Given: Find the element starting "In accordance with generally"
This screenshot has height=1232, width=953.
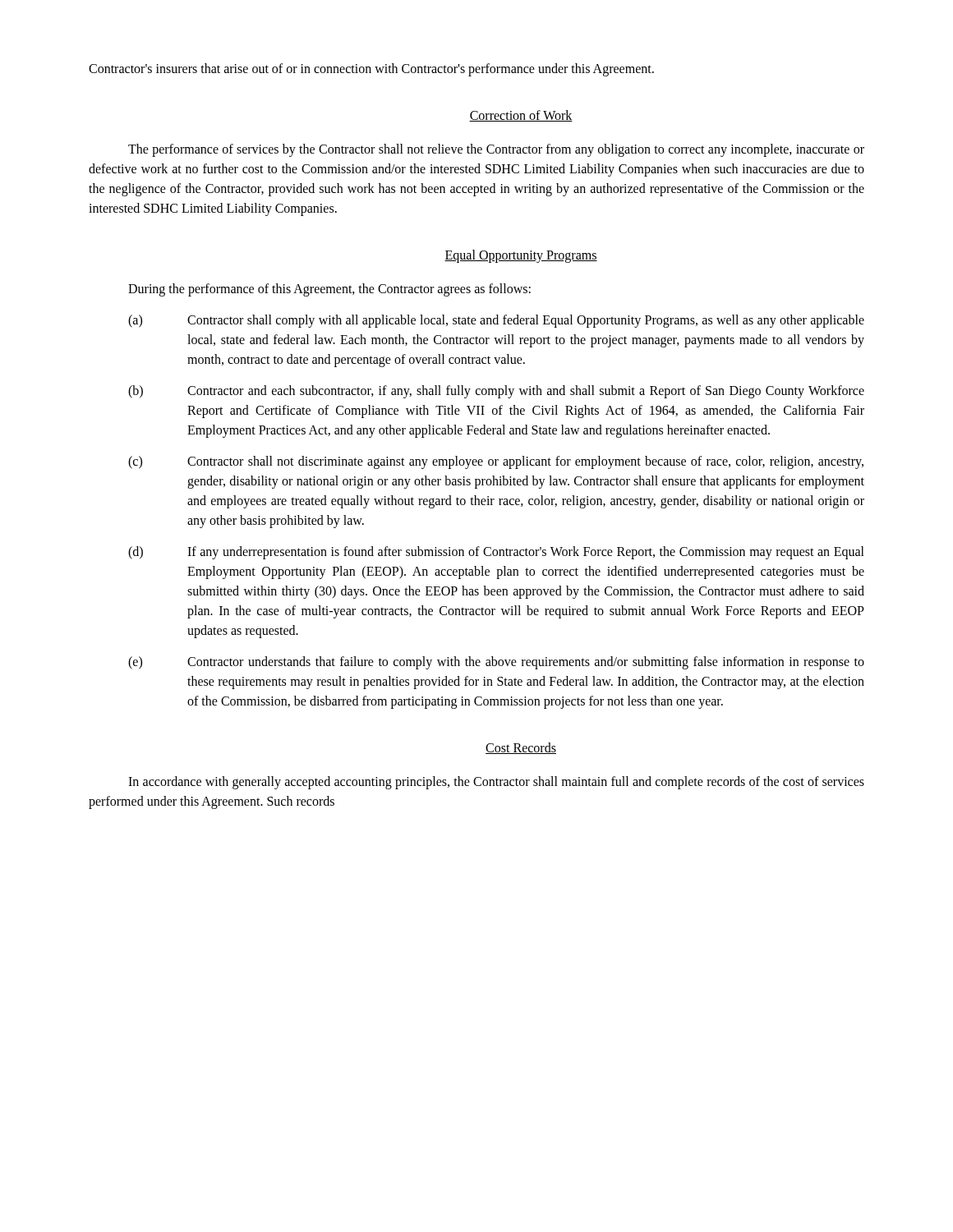Looking at the screenshot, I should (476, 791).
